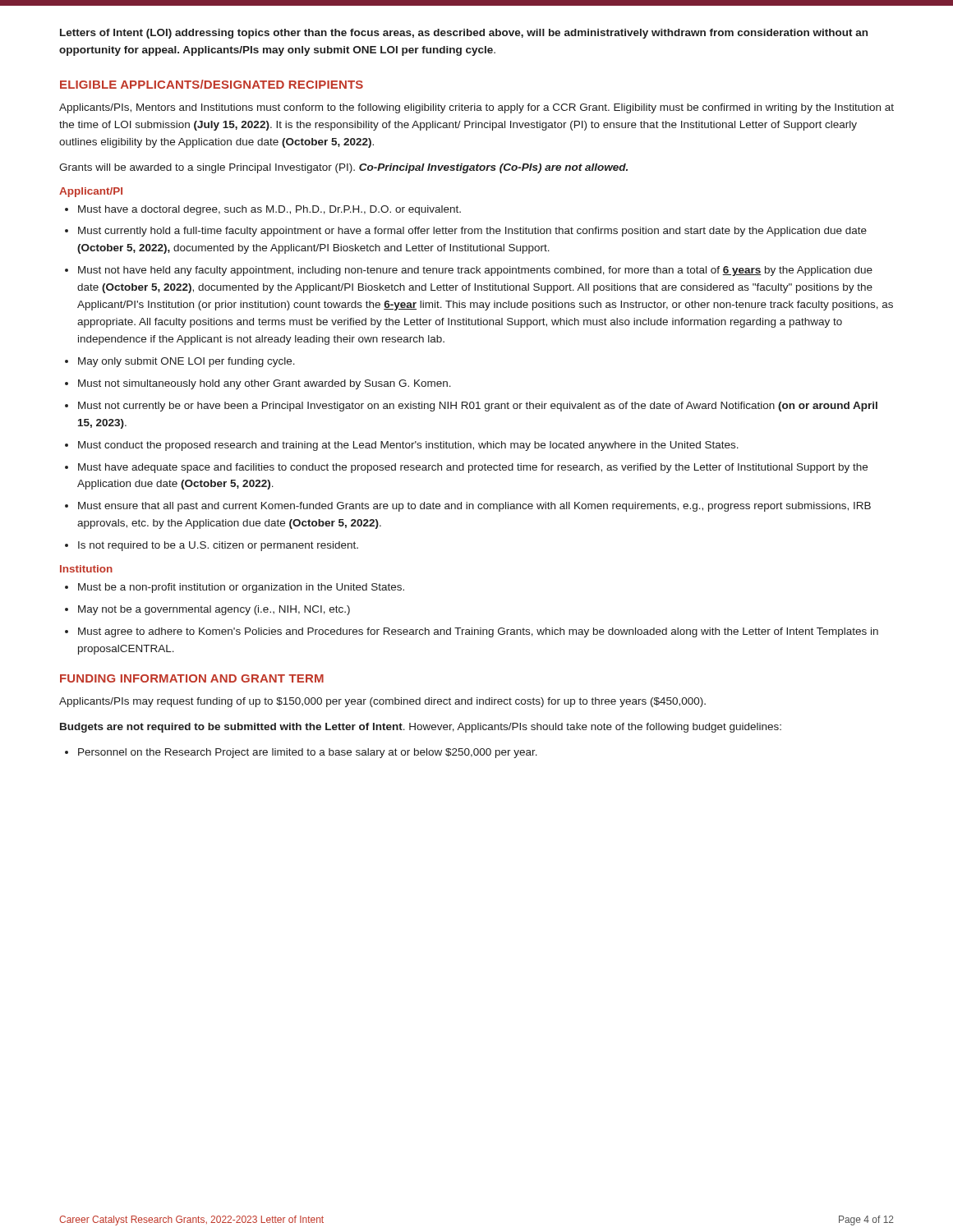Locate the text block containing "Budgets are not required"
This screenshot has height=1232, width=953.
click(x=421, y=726)
